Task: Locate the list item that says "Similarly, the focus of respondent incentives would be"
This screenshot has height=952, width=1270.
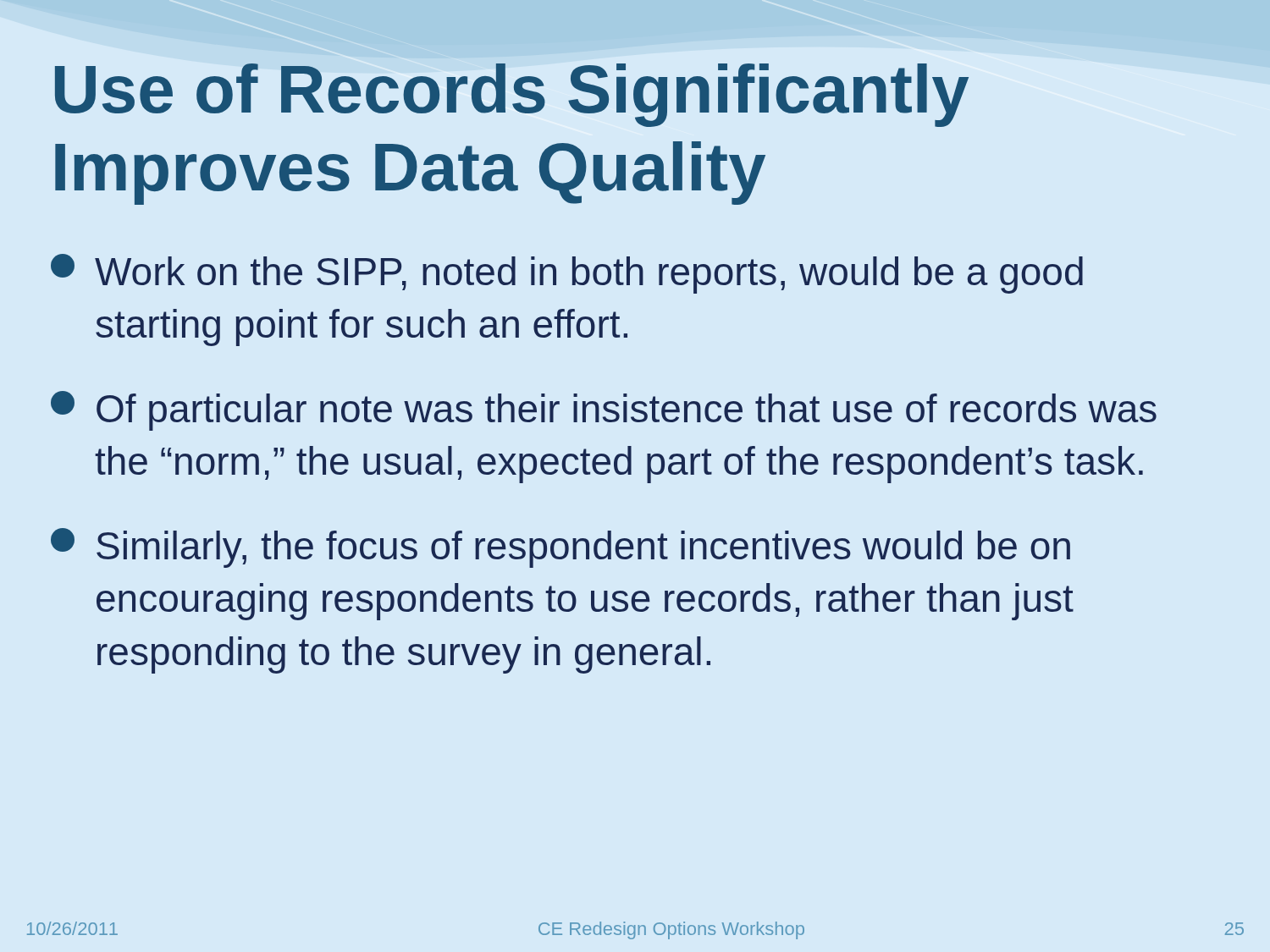Action: click(631, 599)
